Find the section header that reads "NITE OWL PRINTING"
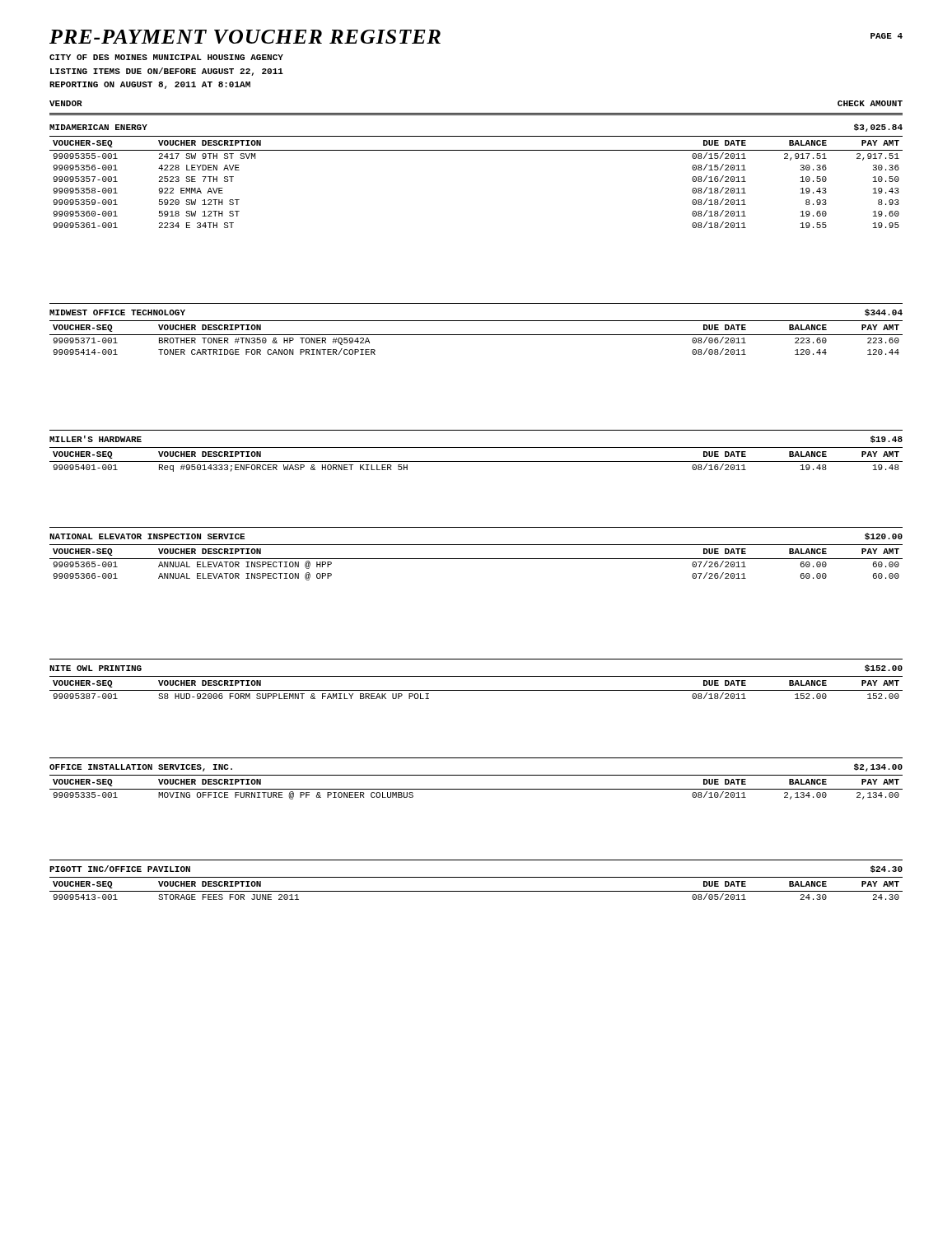The image size is (952, 1235). (96, 669)
